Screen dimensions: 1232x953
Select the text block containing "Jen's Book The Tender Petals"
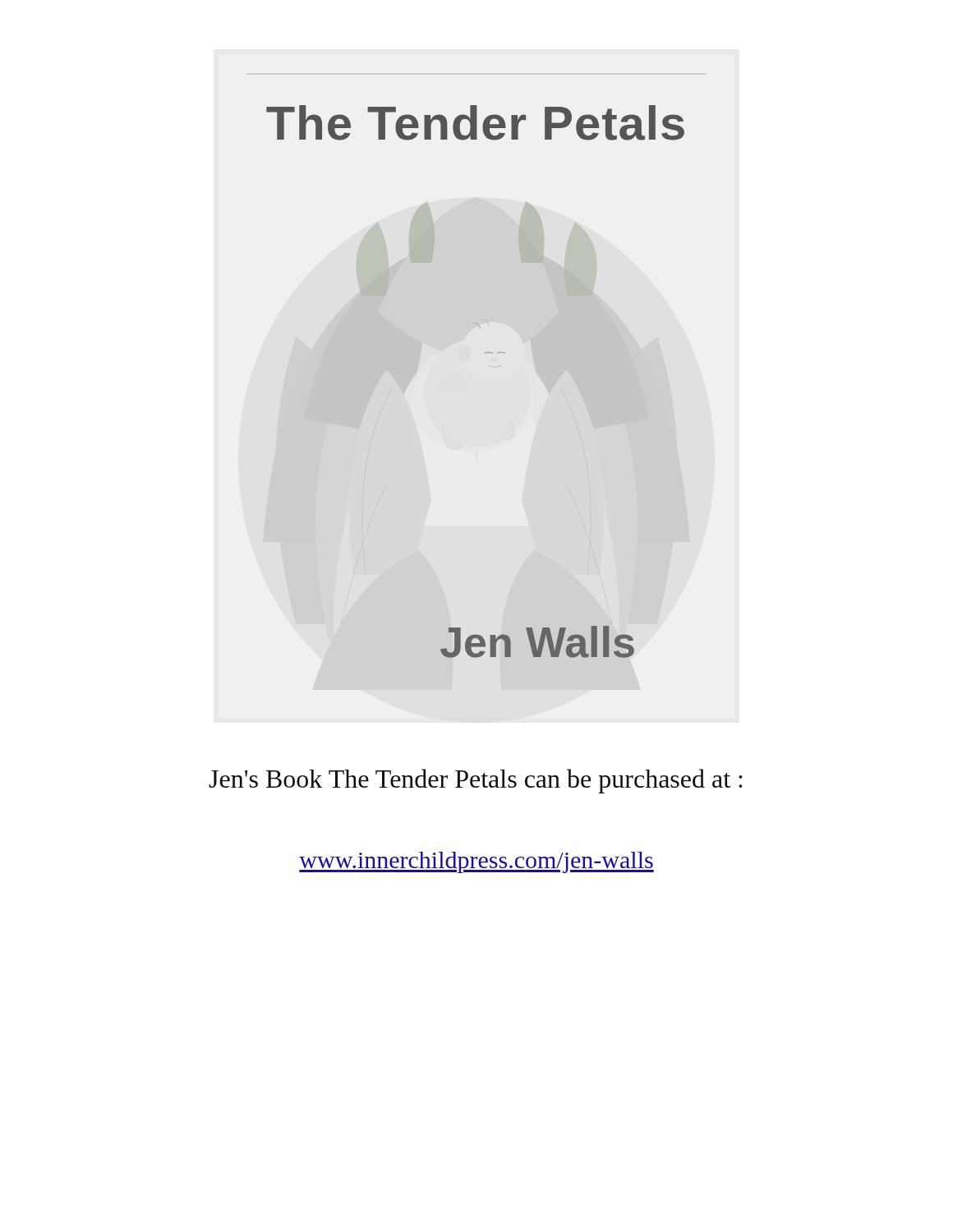click(476, 779)
